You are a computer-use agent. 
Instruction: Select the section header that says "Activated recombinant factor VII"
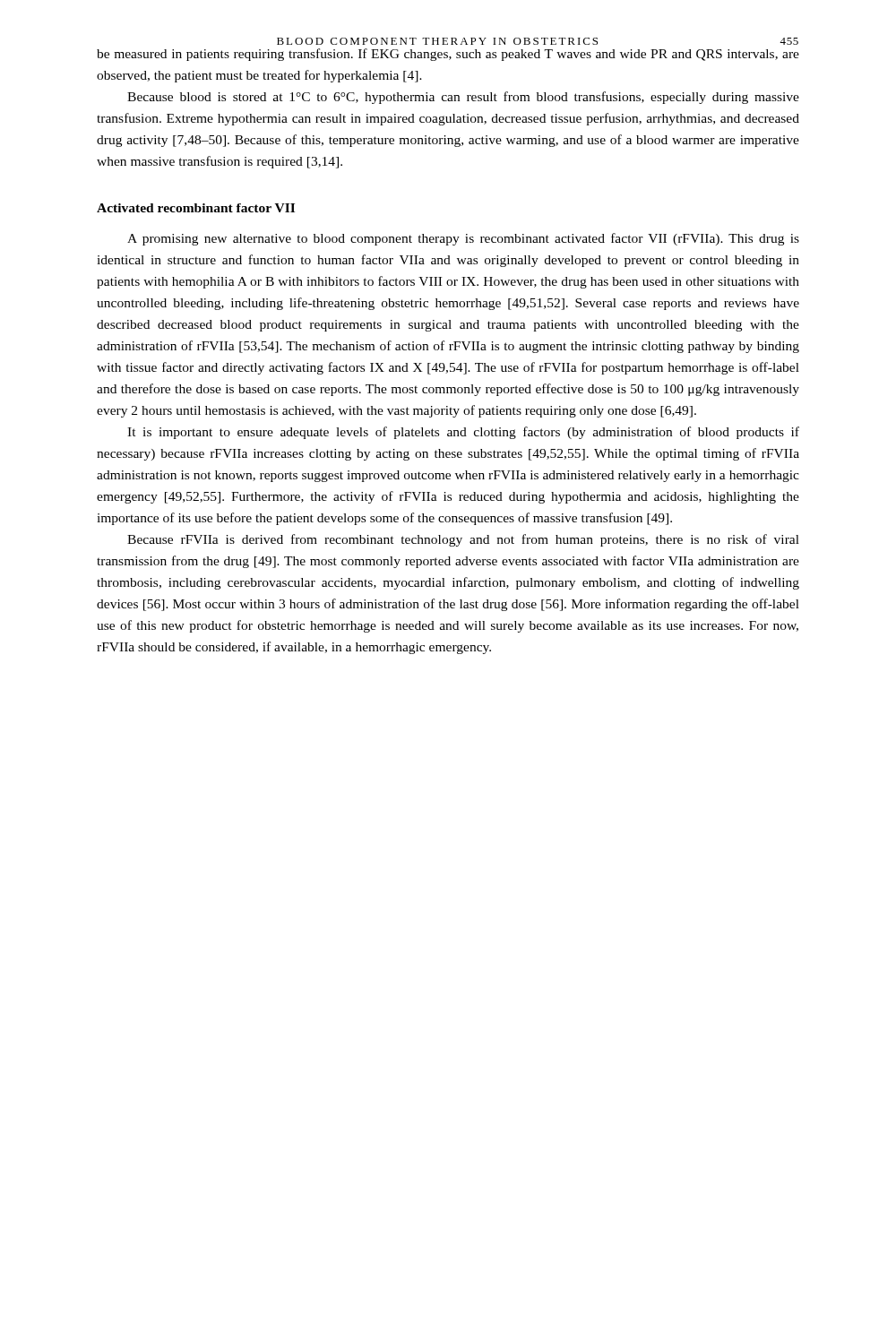tap(196, 208)
